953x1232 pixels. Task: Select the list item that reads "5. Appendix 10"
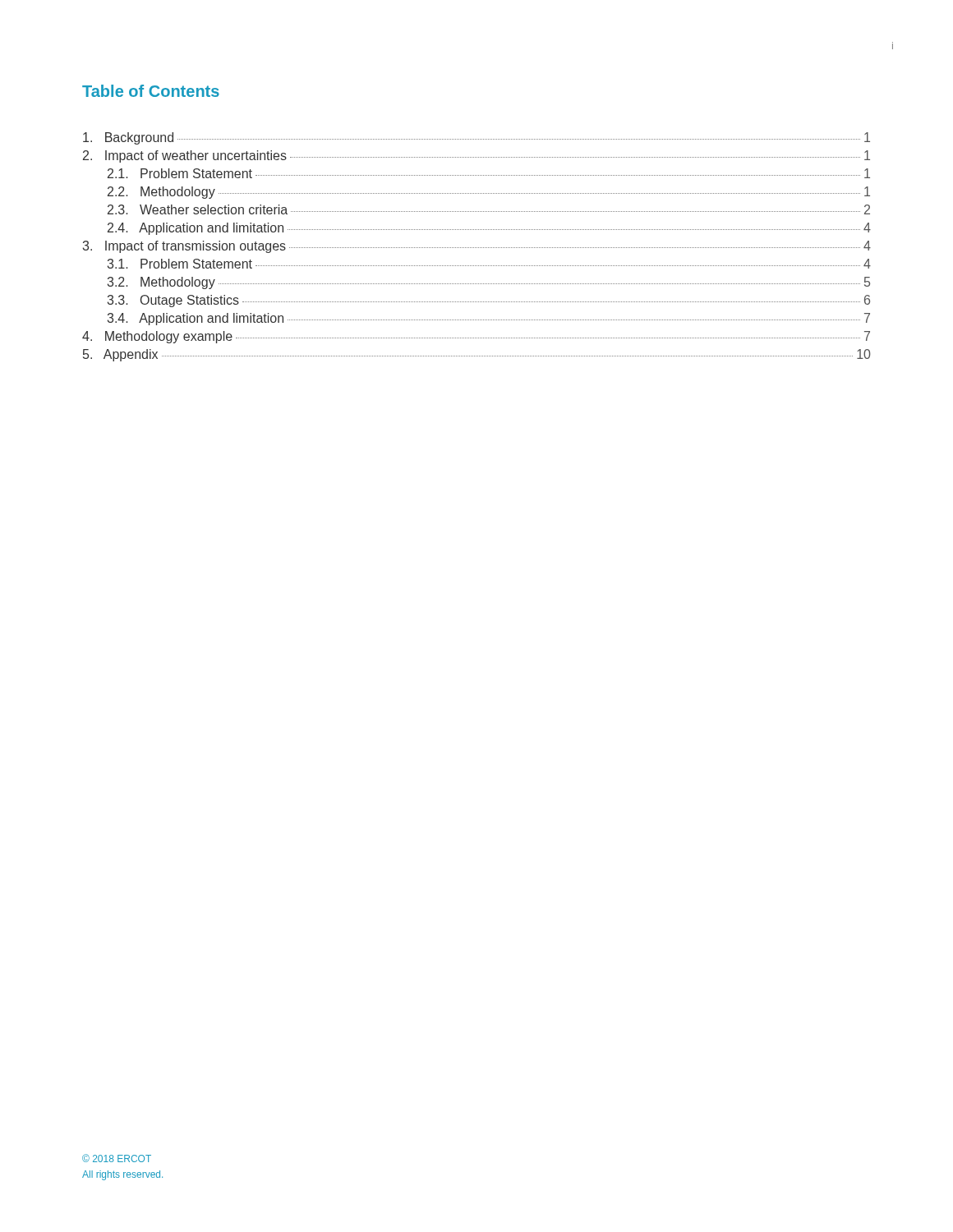(476, 355)
